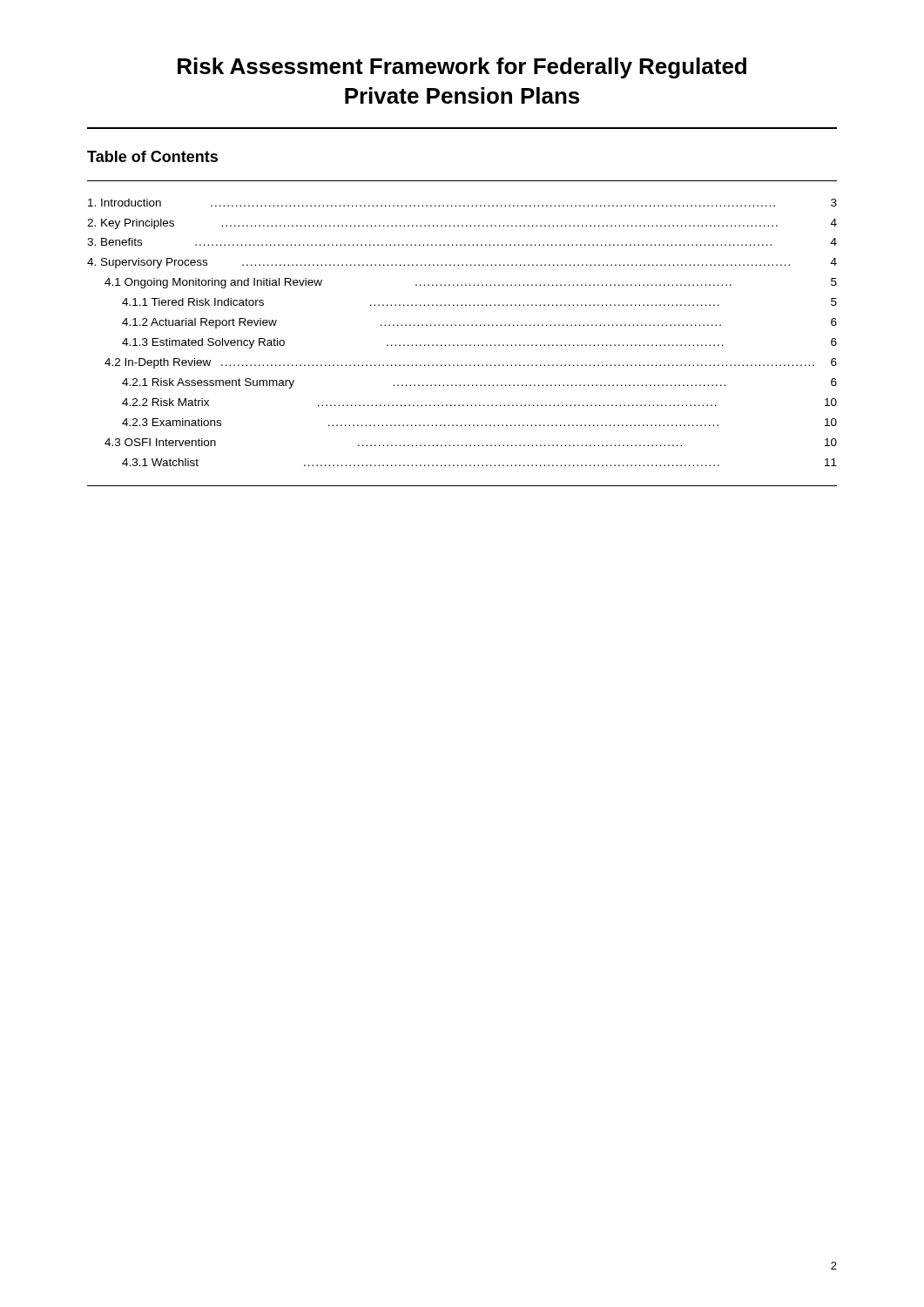Find the list item containing "4.2.3 Examinations"
The width and height of the screenshot is (924, 1307).
coord(462,423)
